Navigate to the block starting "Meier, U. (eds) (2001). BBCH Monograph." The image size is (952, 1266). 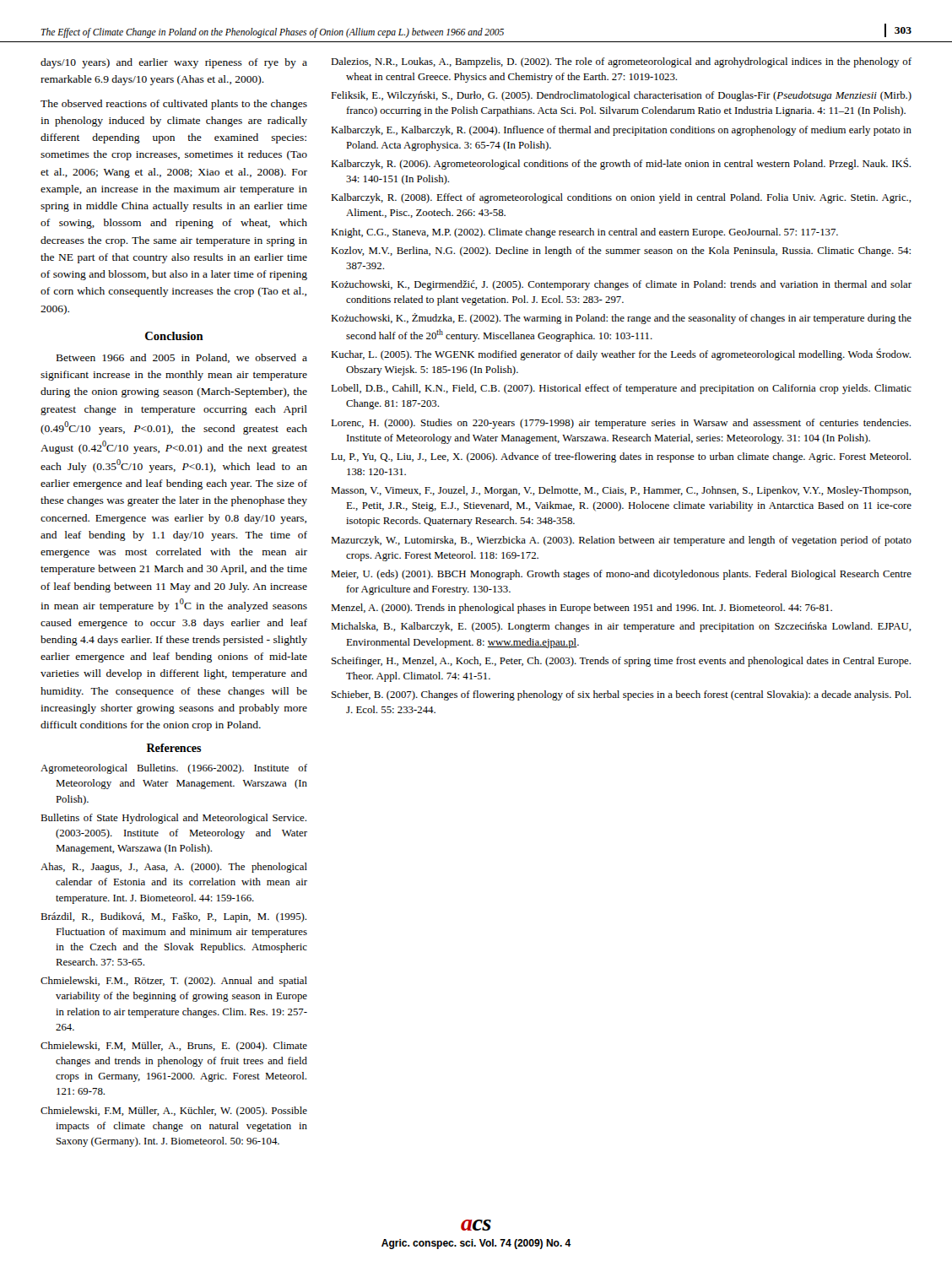click(x=621, y=582)
